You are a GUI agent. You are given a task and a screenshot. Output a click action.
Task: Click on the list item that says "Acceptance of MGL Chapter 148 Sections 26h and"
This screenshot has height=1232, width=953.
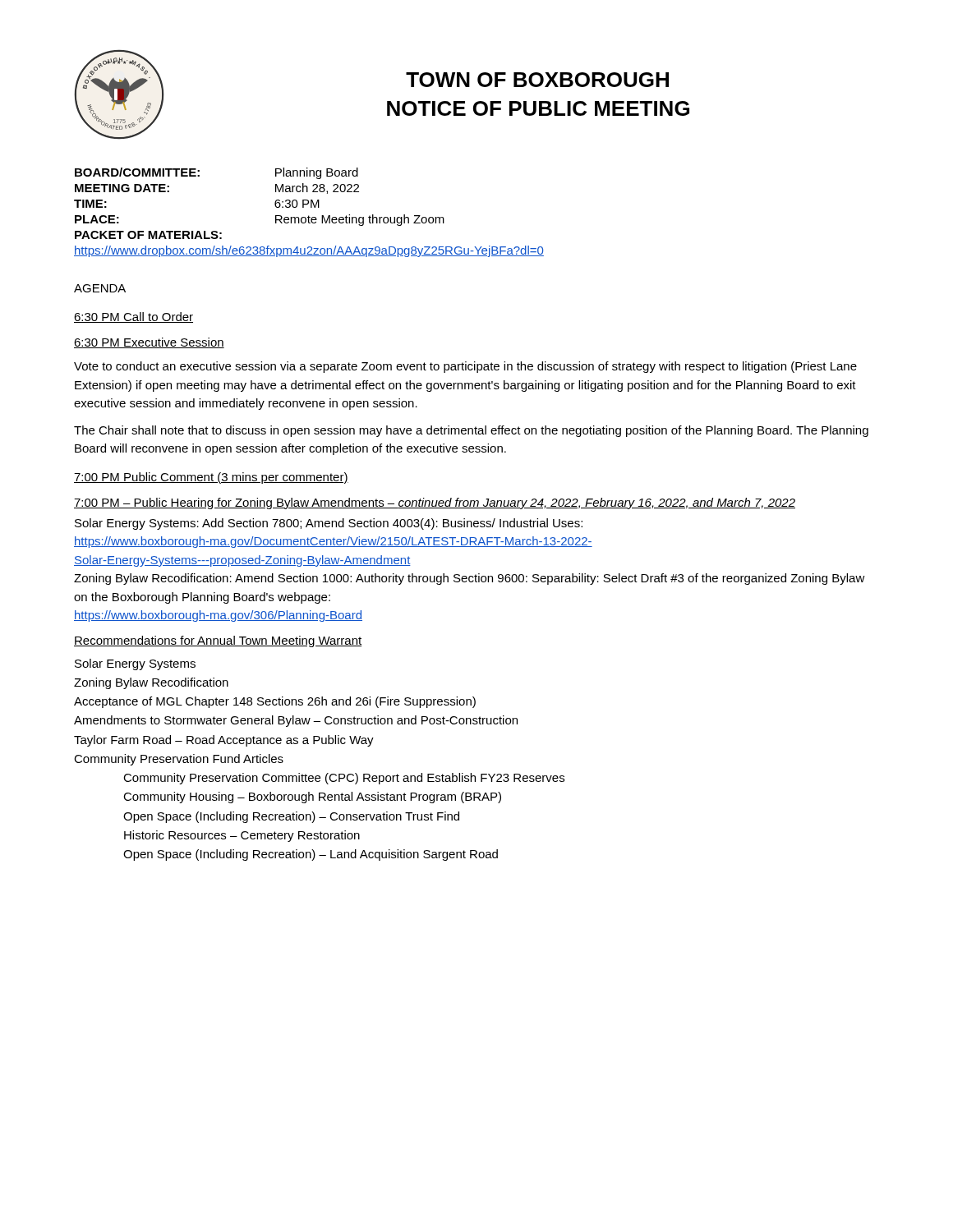tap(275, 701)
